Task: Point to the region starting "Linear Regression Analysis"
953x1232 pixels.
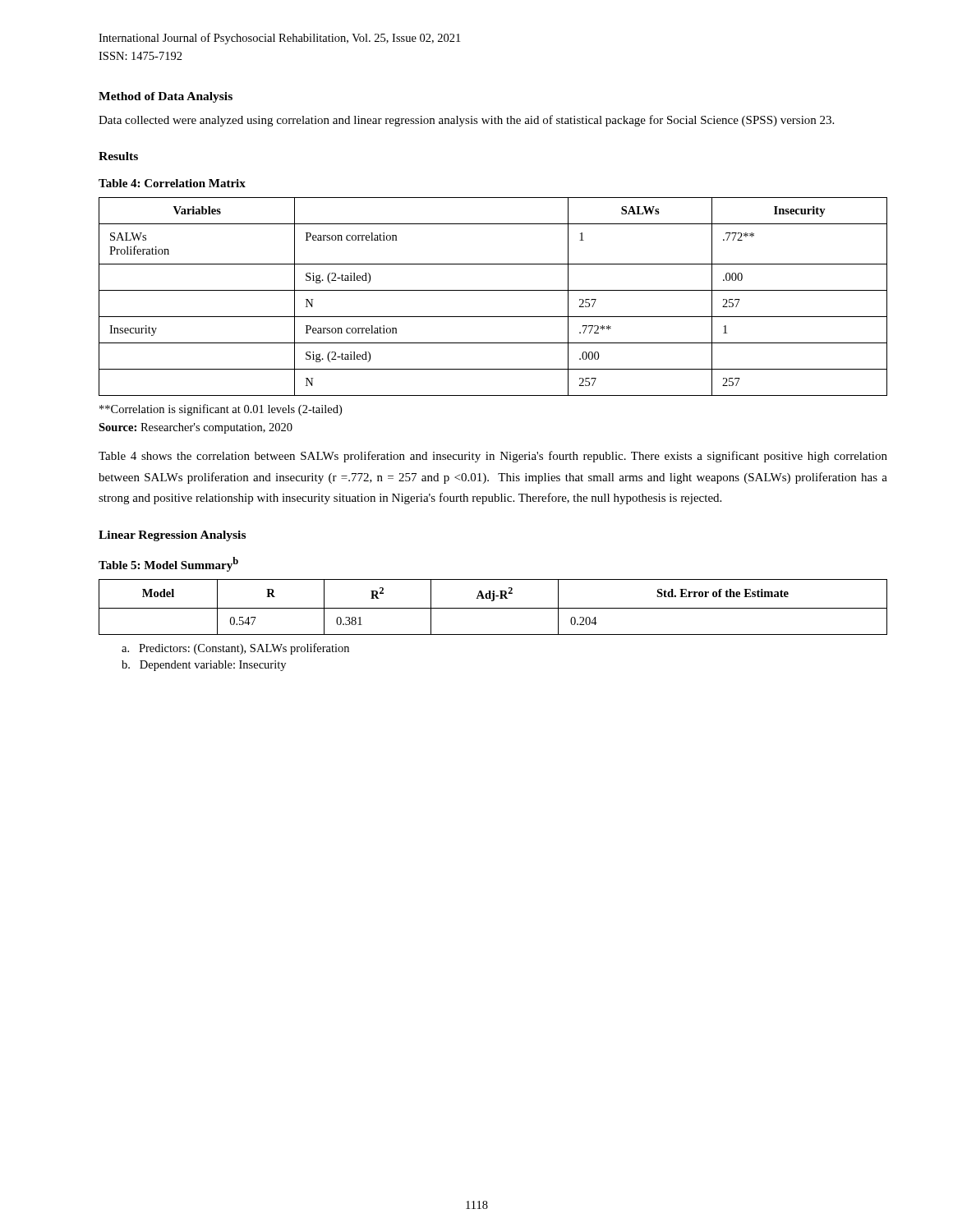Action: point(172,534)
